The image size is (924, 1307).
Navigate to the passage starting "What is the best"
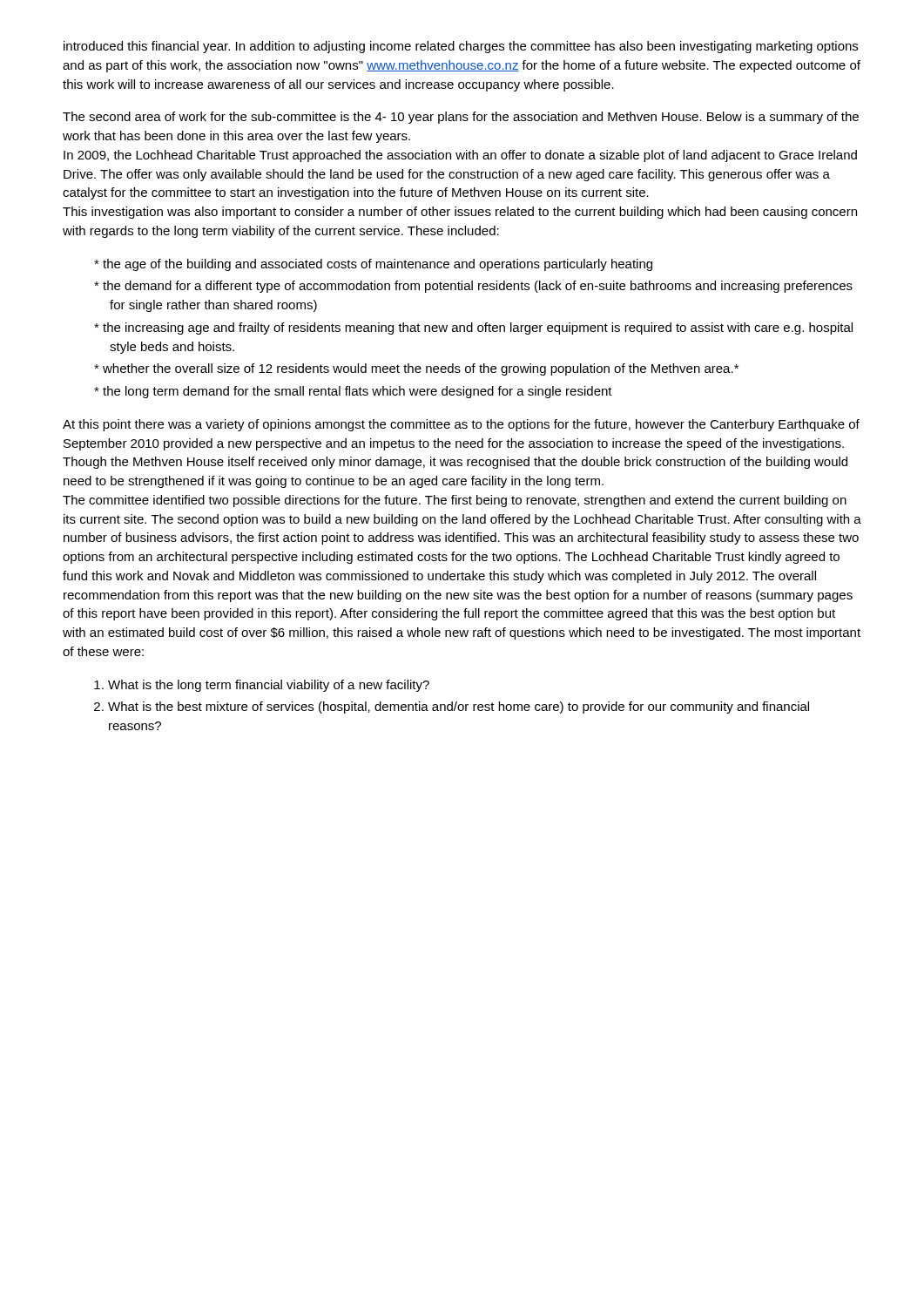[459, 716]
